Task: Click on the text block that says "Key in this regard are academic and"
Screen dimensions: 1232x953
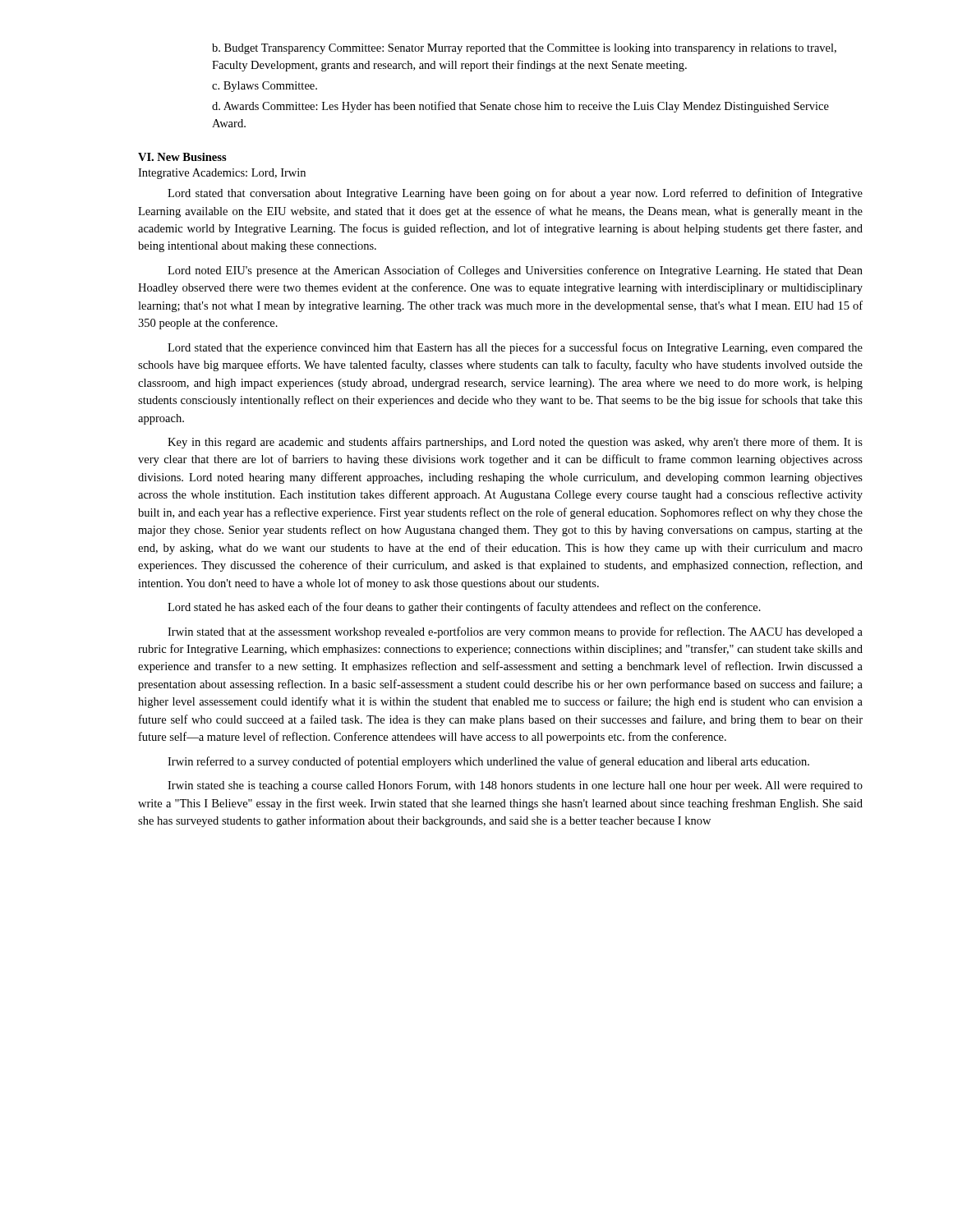Action: coord(500,512)
